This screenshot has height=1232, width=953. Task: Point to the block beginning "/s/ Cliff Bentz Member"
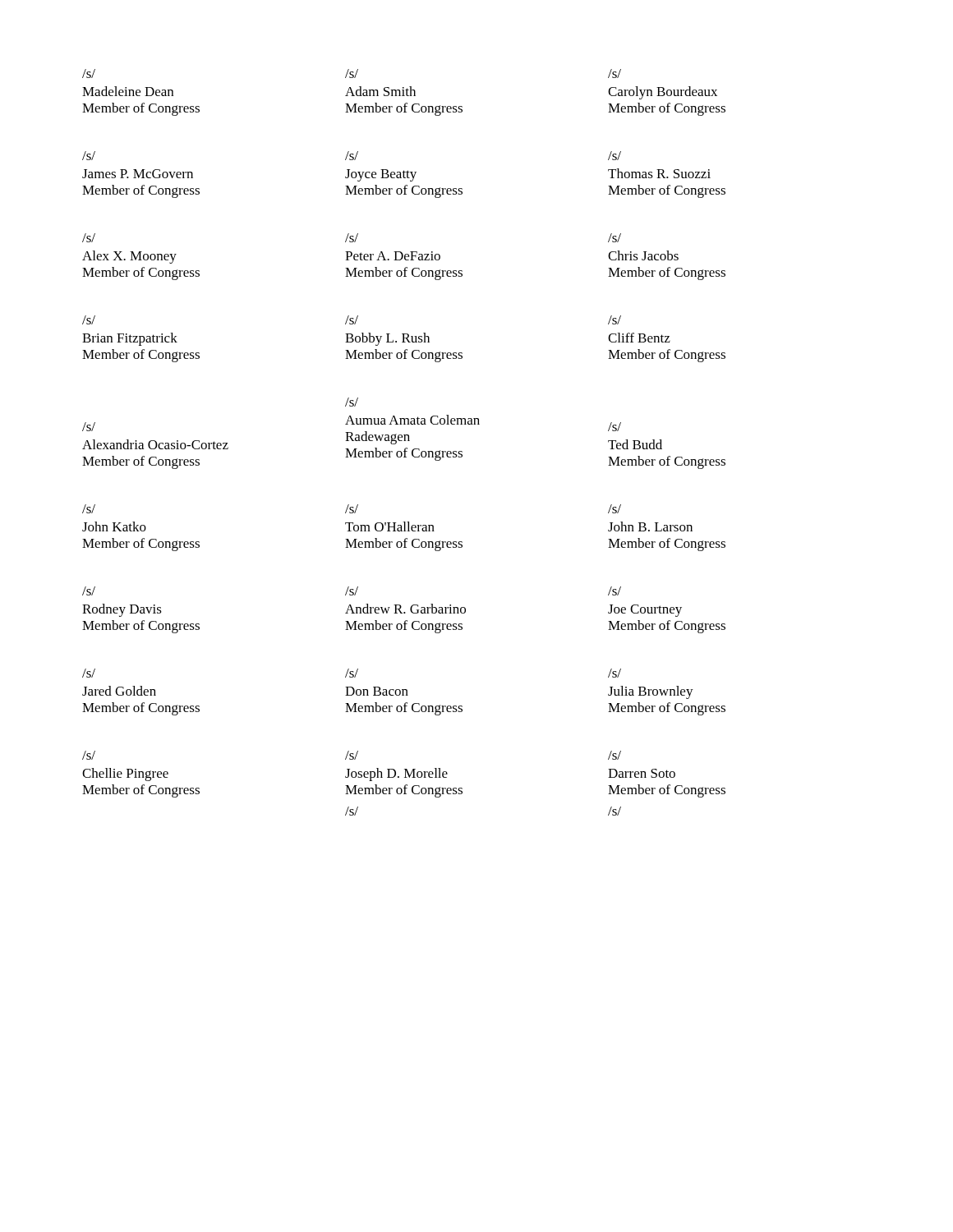pos(615,320)
